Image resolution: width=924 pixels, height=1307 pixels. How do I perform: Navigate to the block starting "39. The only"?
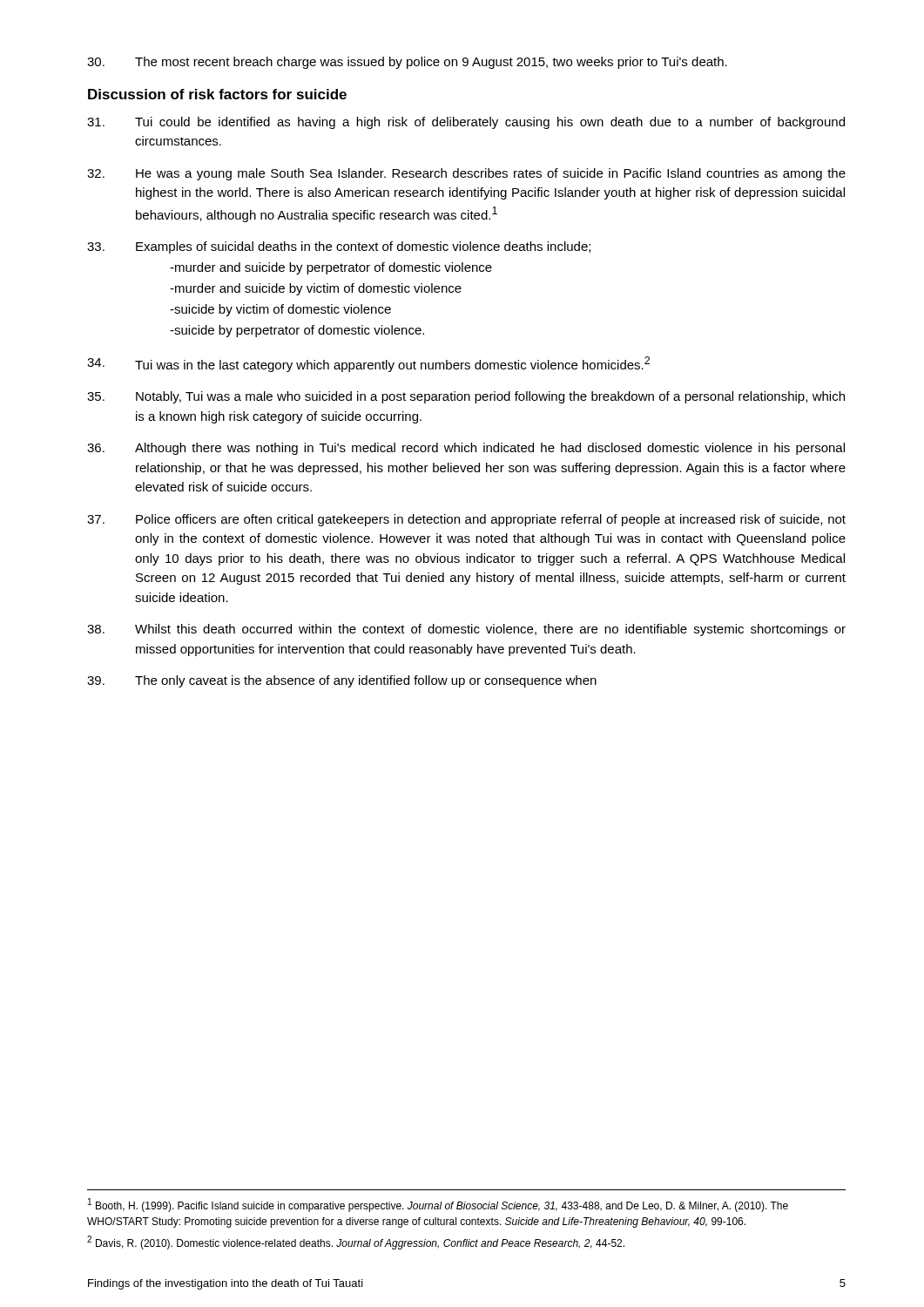tap(466, 681)
